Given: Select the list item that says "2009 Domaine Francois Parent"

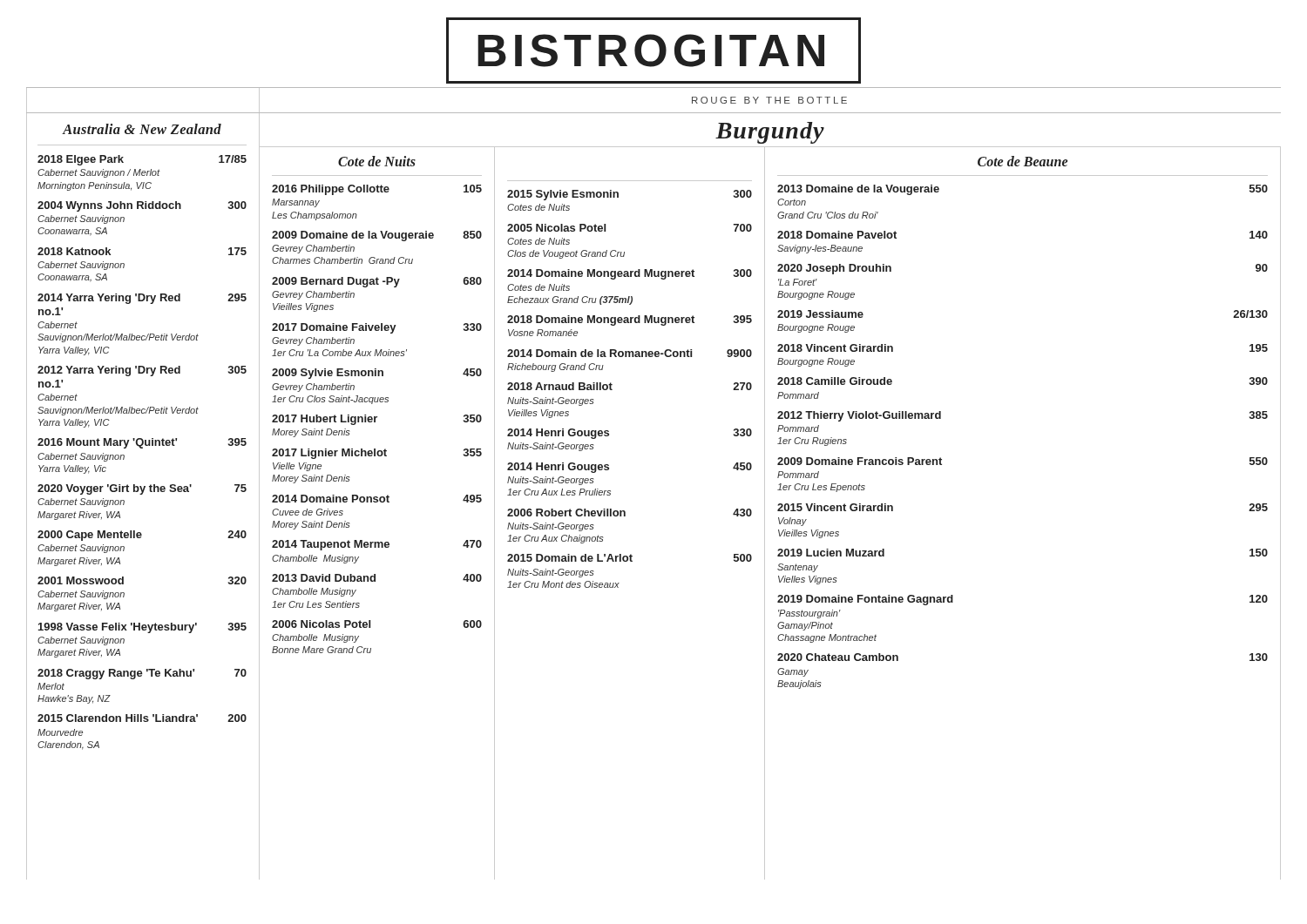Looking at the screenshot, I should 860,461.
